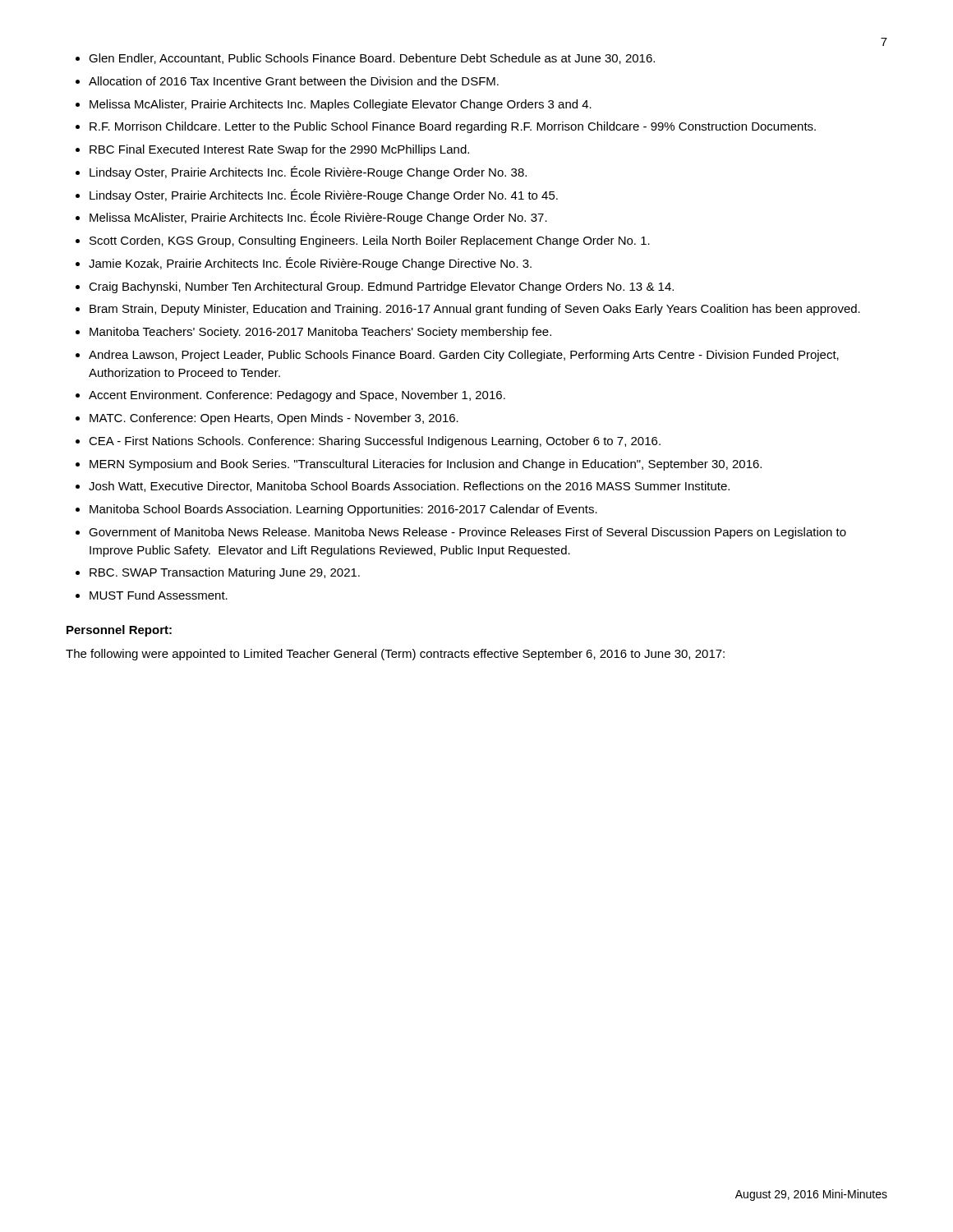
Task: Click the passage that begins "Melissa McAlister, Prairie Architects Inc. Maples Collegiate"
Action: (340, 103)
